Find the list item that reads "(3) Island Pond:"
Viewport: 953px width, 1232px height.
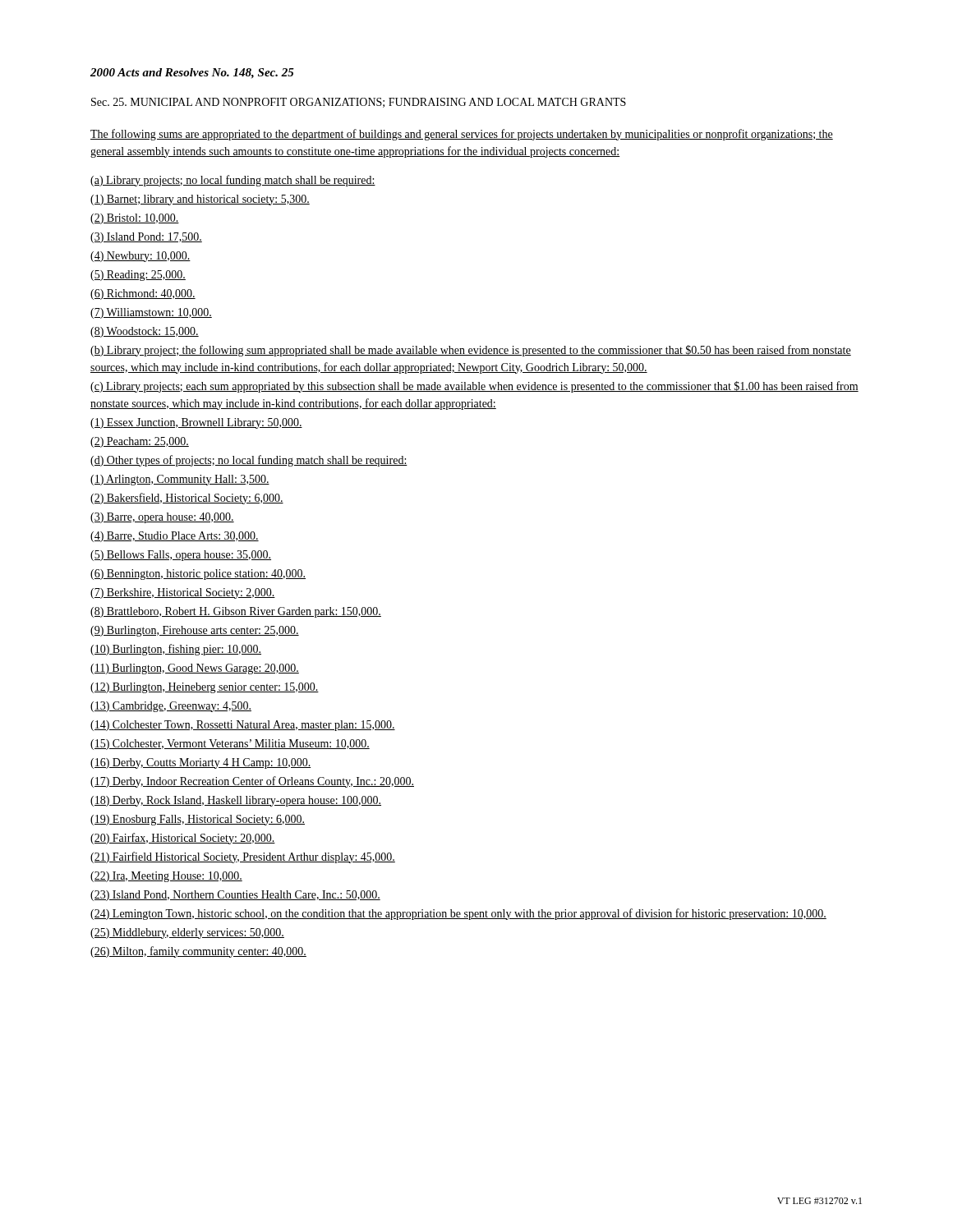146,237
